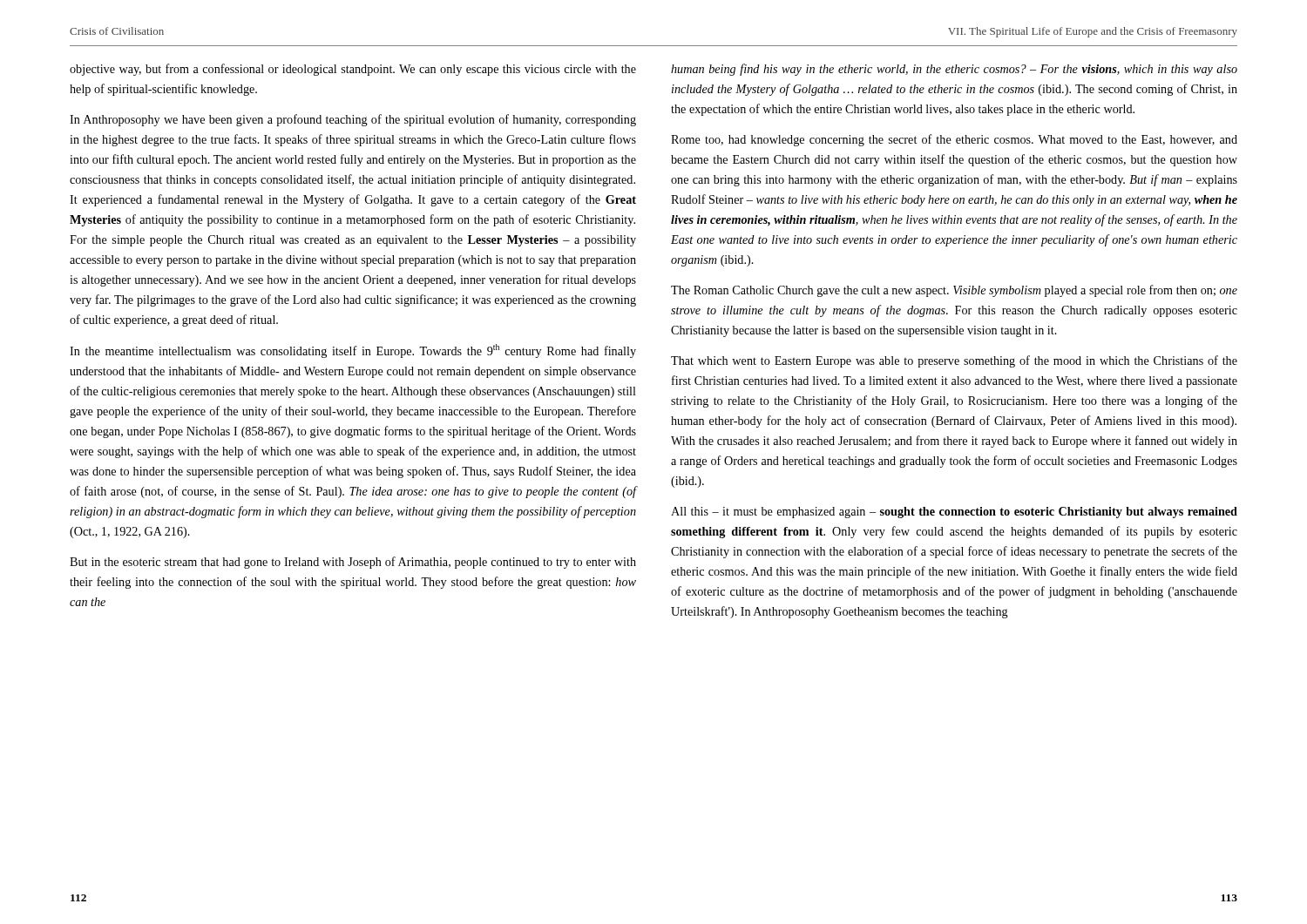Find the text block containing "Rome too, had knowledge concerning the secret of"
The height and width of the screenshot is (924, 1307).
coord(954,200)
